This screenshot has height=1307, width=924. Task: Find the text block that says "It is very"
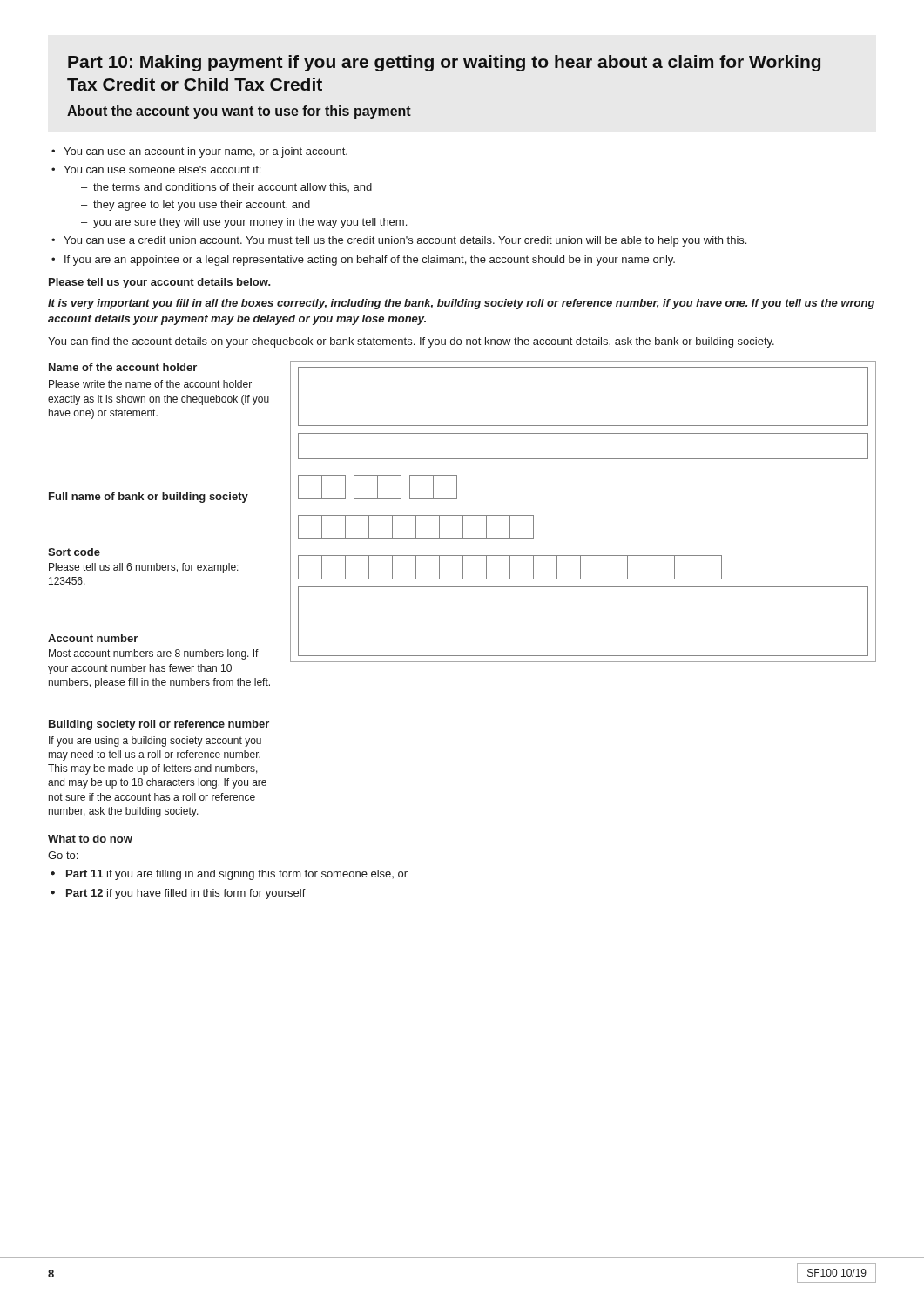tap(461, 311)
